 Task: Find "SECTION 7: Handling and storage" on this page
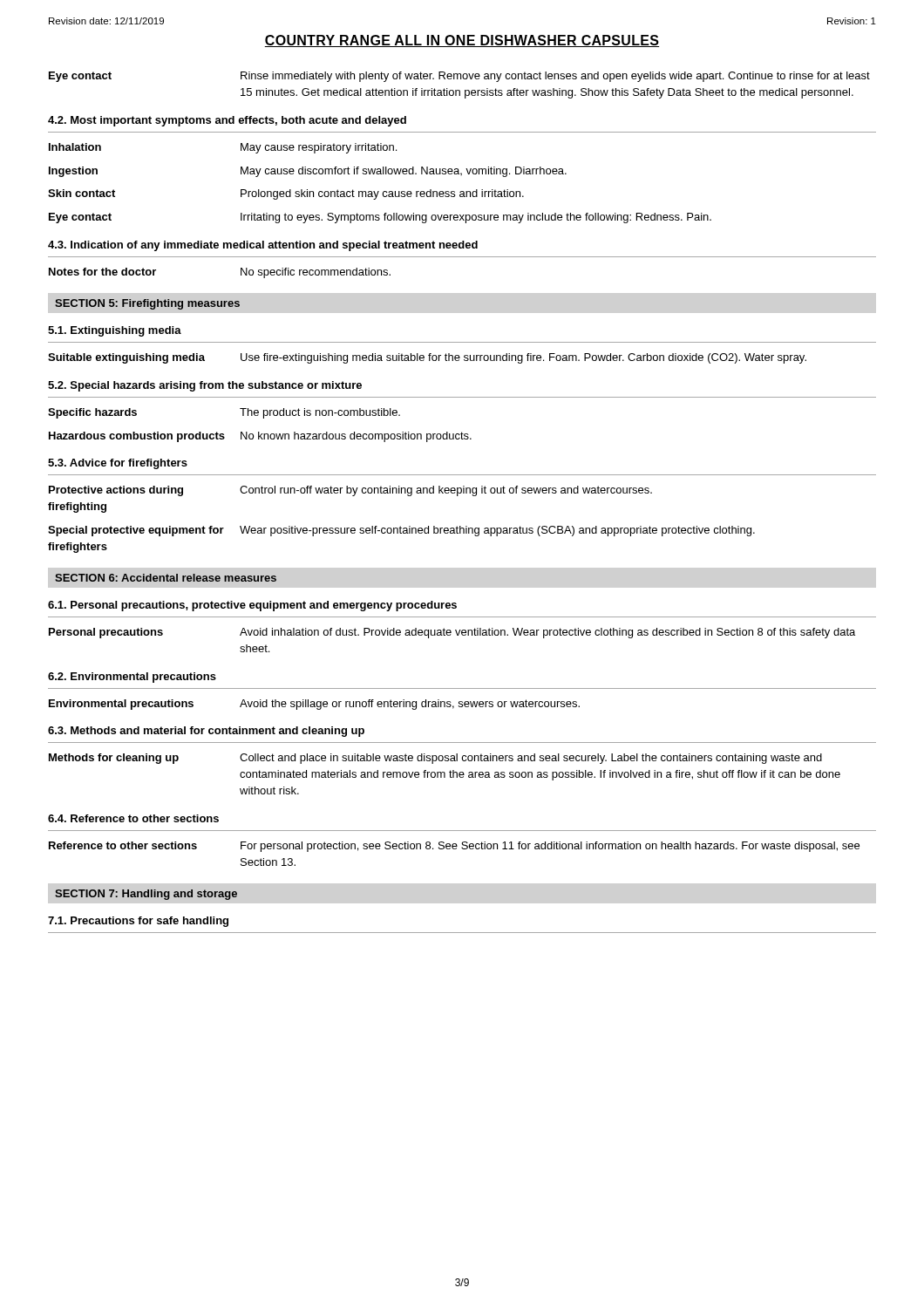(x=146, y=893)
